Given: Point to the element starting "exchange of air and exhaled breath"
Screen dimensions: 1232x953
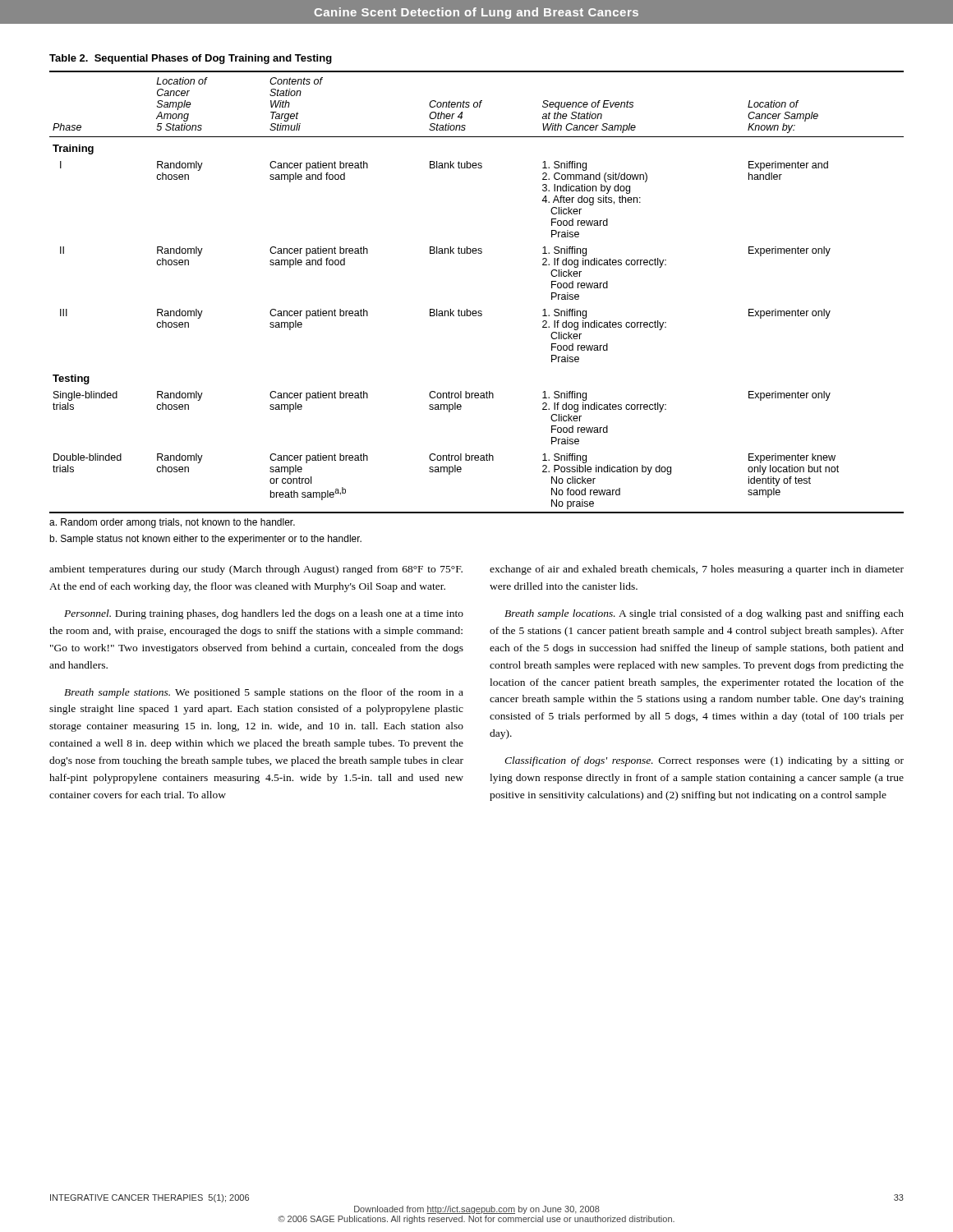Looking at the screenshot, I should click(x=697, y=683).
